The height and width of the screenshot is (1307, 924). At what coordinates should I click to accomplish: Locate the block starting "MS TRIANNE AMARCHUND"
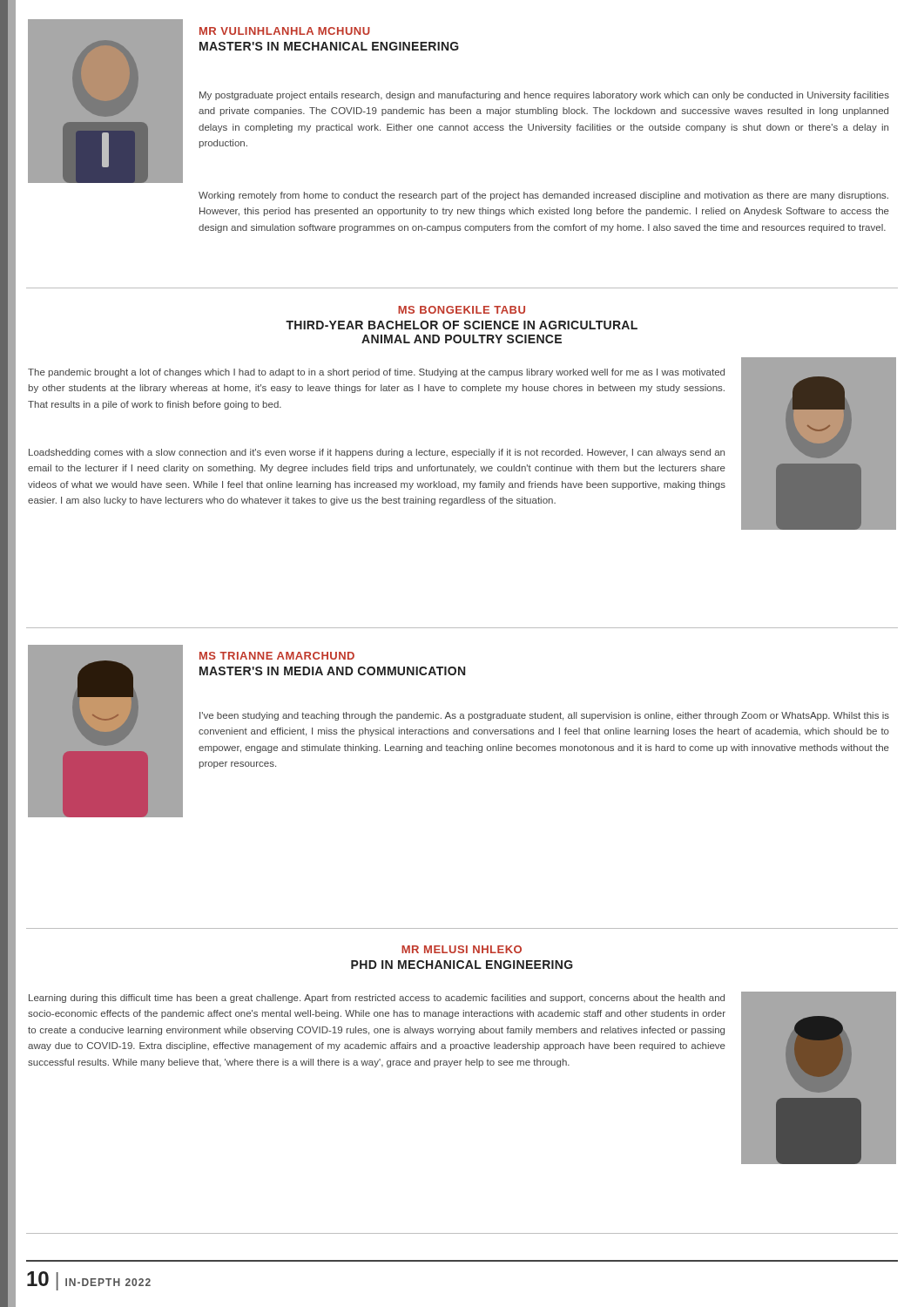pos(277,656)
